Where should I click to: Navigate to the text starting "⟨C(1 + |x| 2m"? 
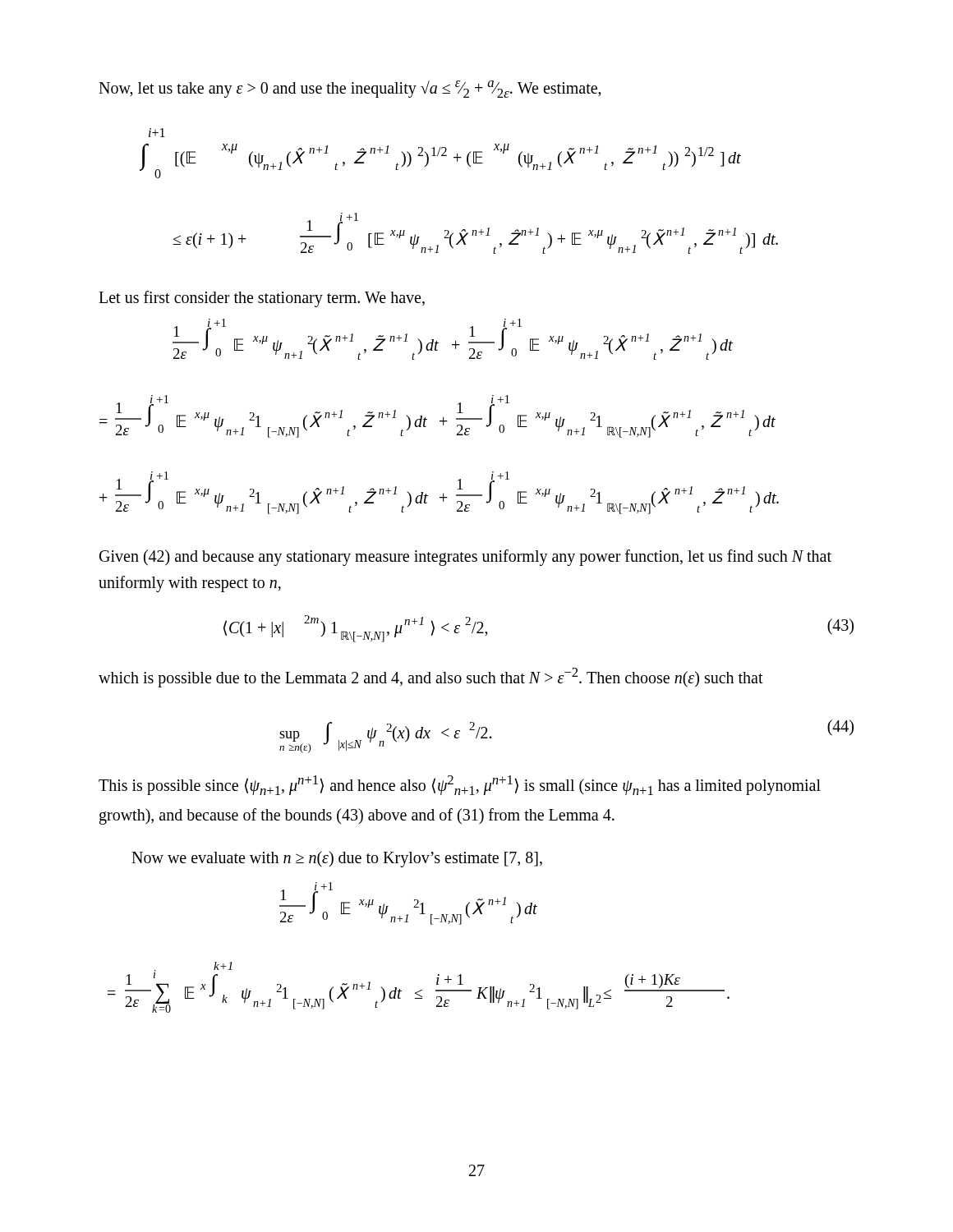[334, 629]
